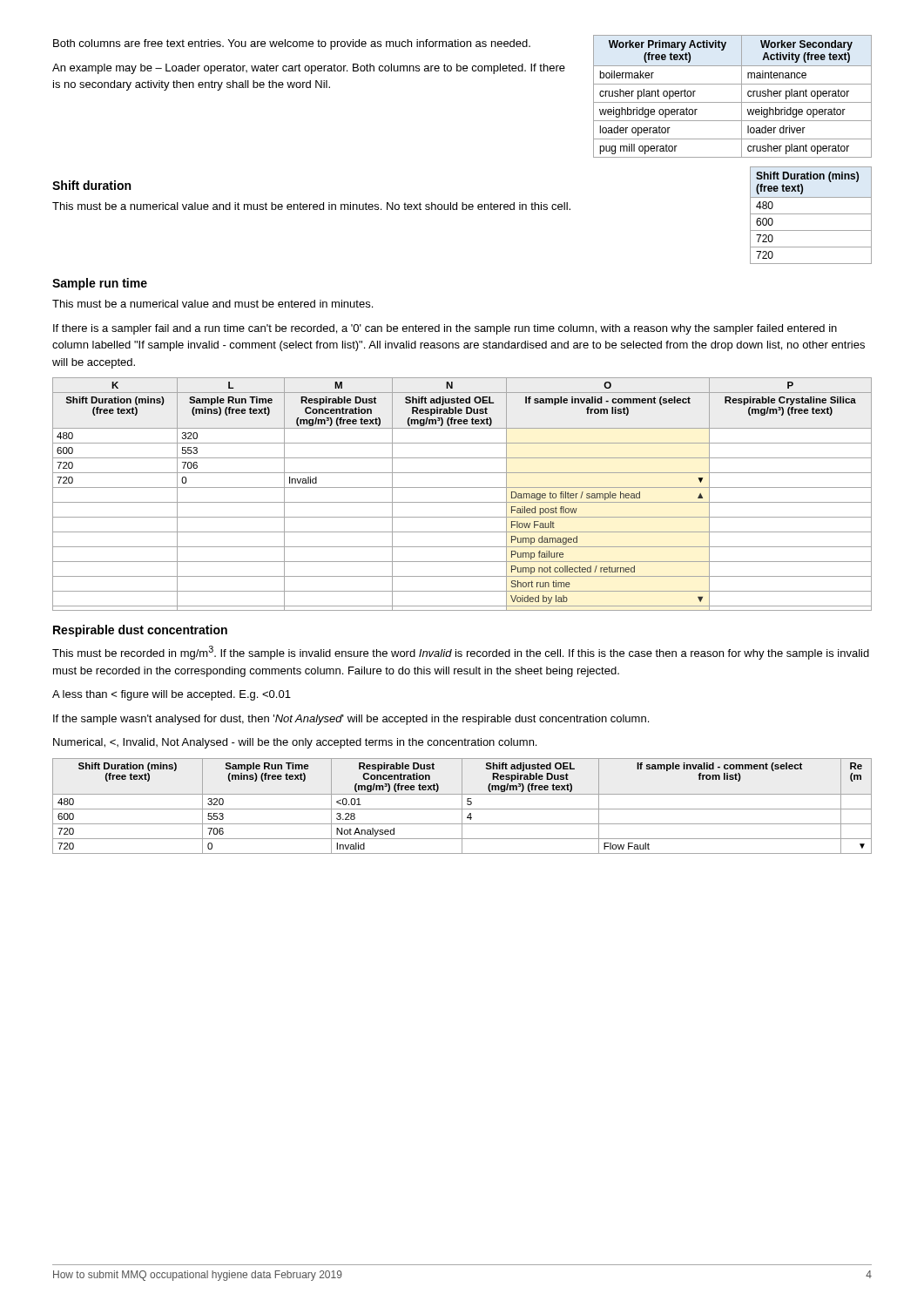924x1307 pixels.
Task: Point to the block beginning "A less than < figure"
Action: tap(172, 694)
